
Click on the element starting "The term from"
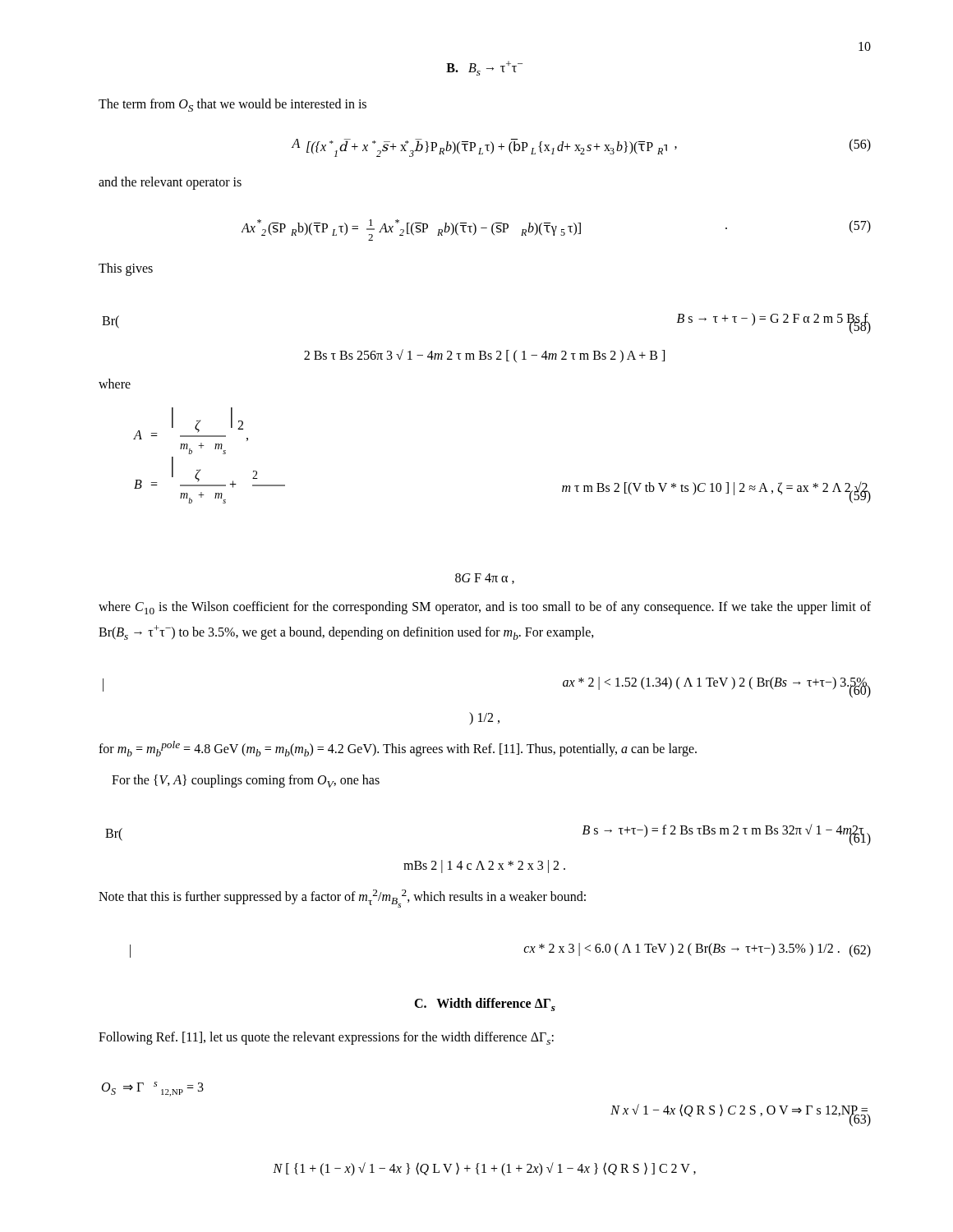233,105
